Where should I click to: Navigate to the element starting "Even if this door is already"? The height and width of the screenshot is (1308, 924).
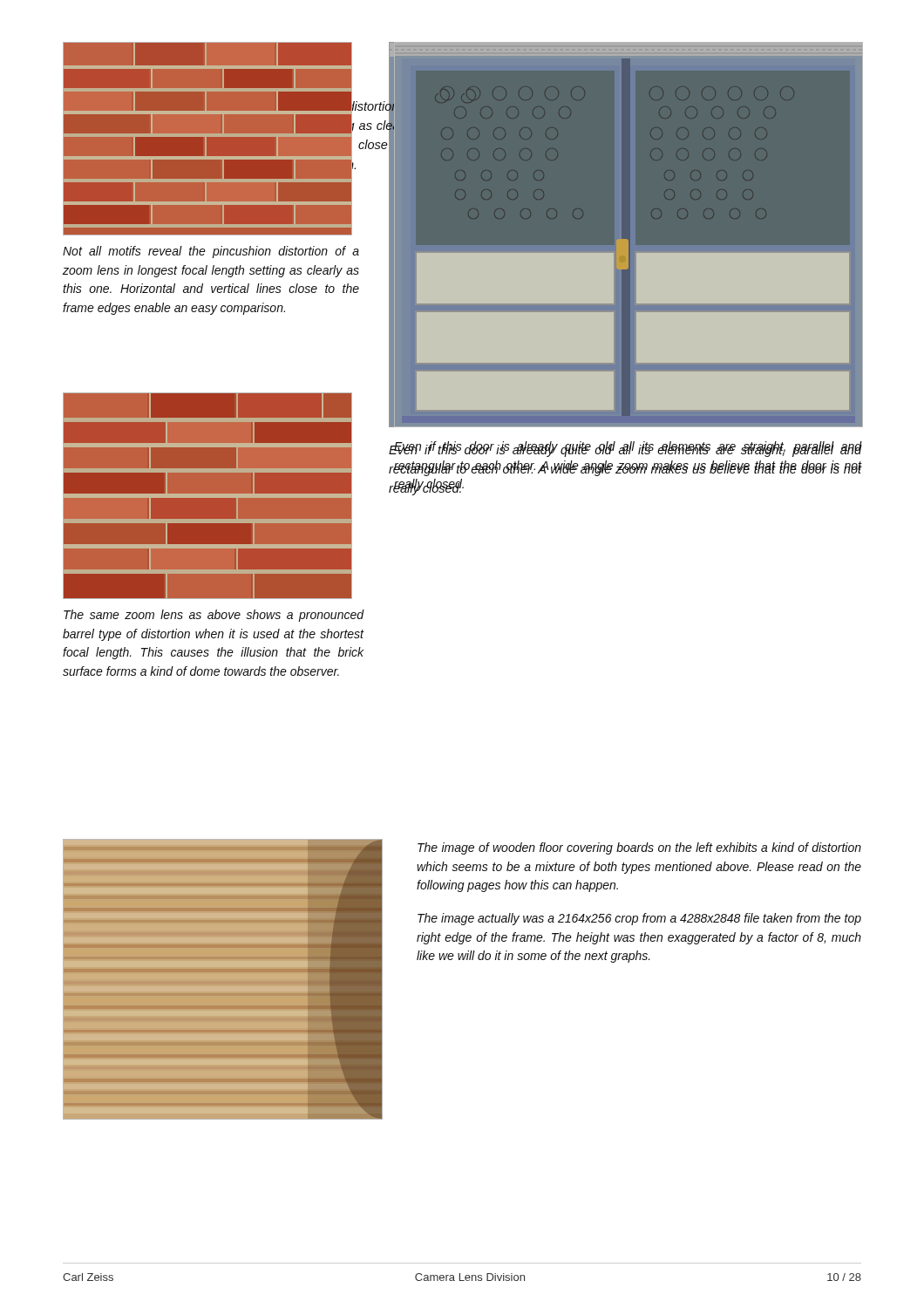click(625, 469)
